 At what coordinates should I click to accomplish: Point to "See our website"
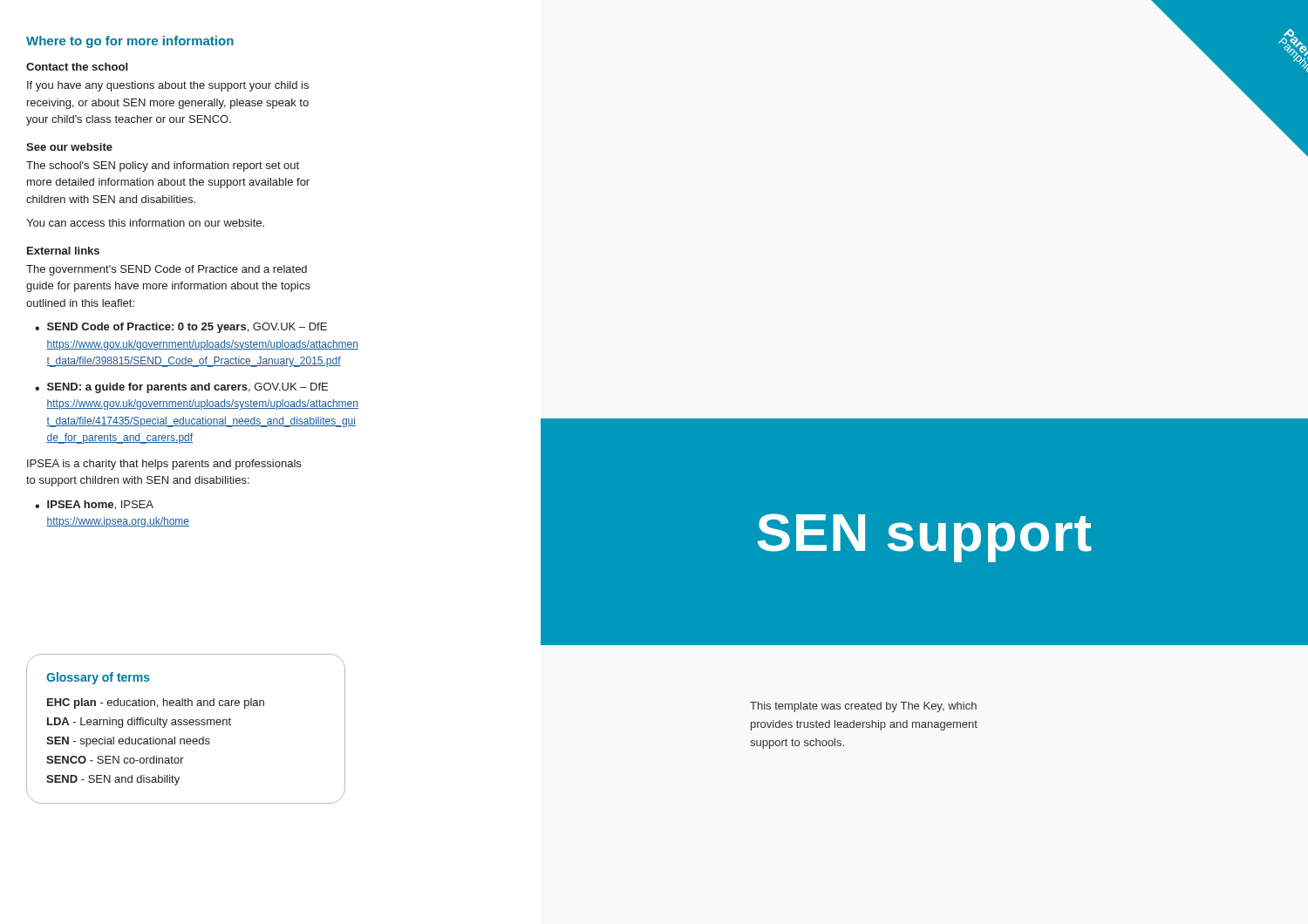coord(69,146)
